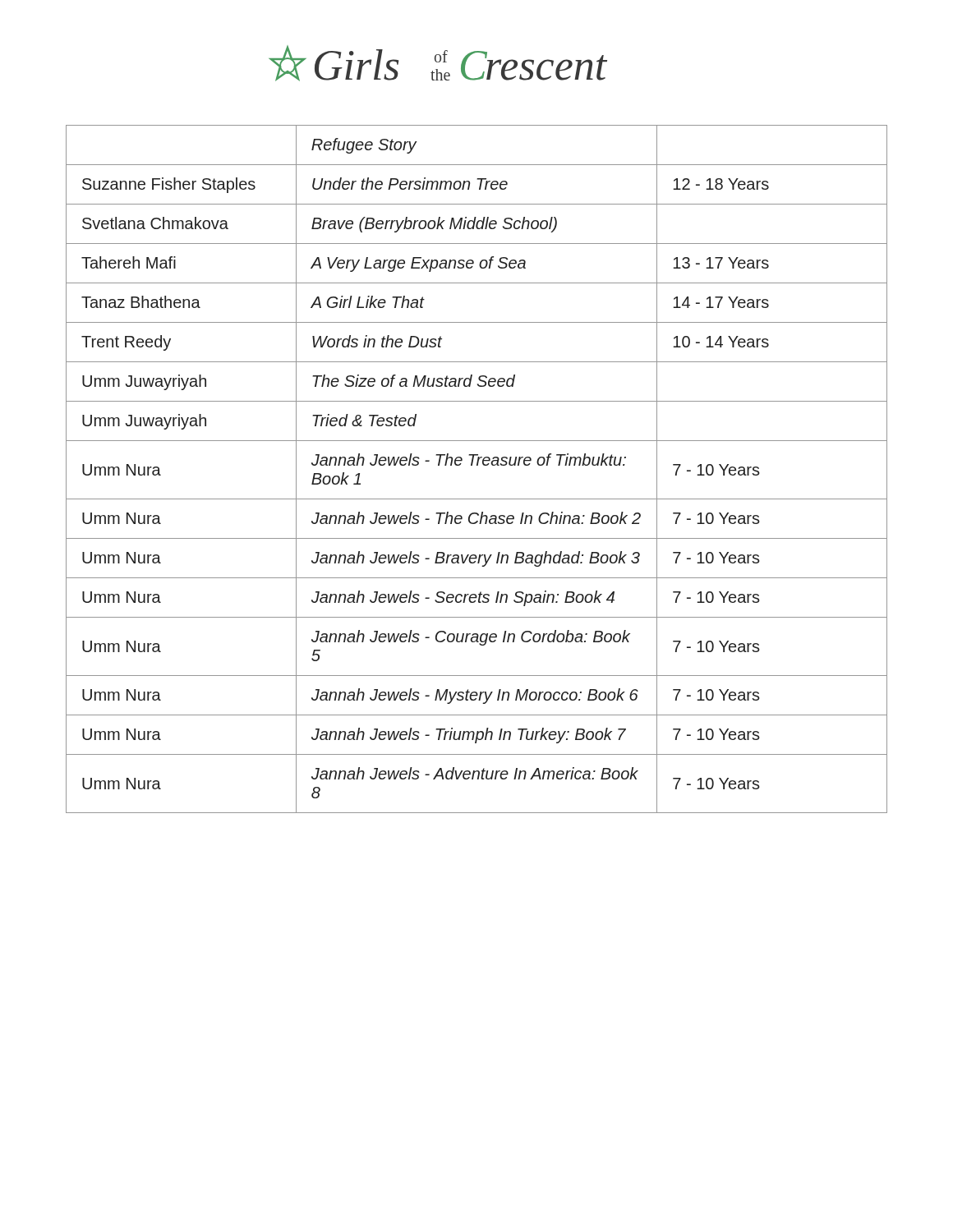The width and height of the screenshot is (953, 1232).
Task: Click the table
Action: (476, 469)
